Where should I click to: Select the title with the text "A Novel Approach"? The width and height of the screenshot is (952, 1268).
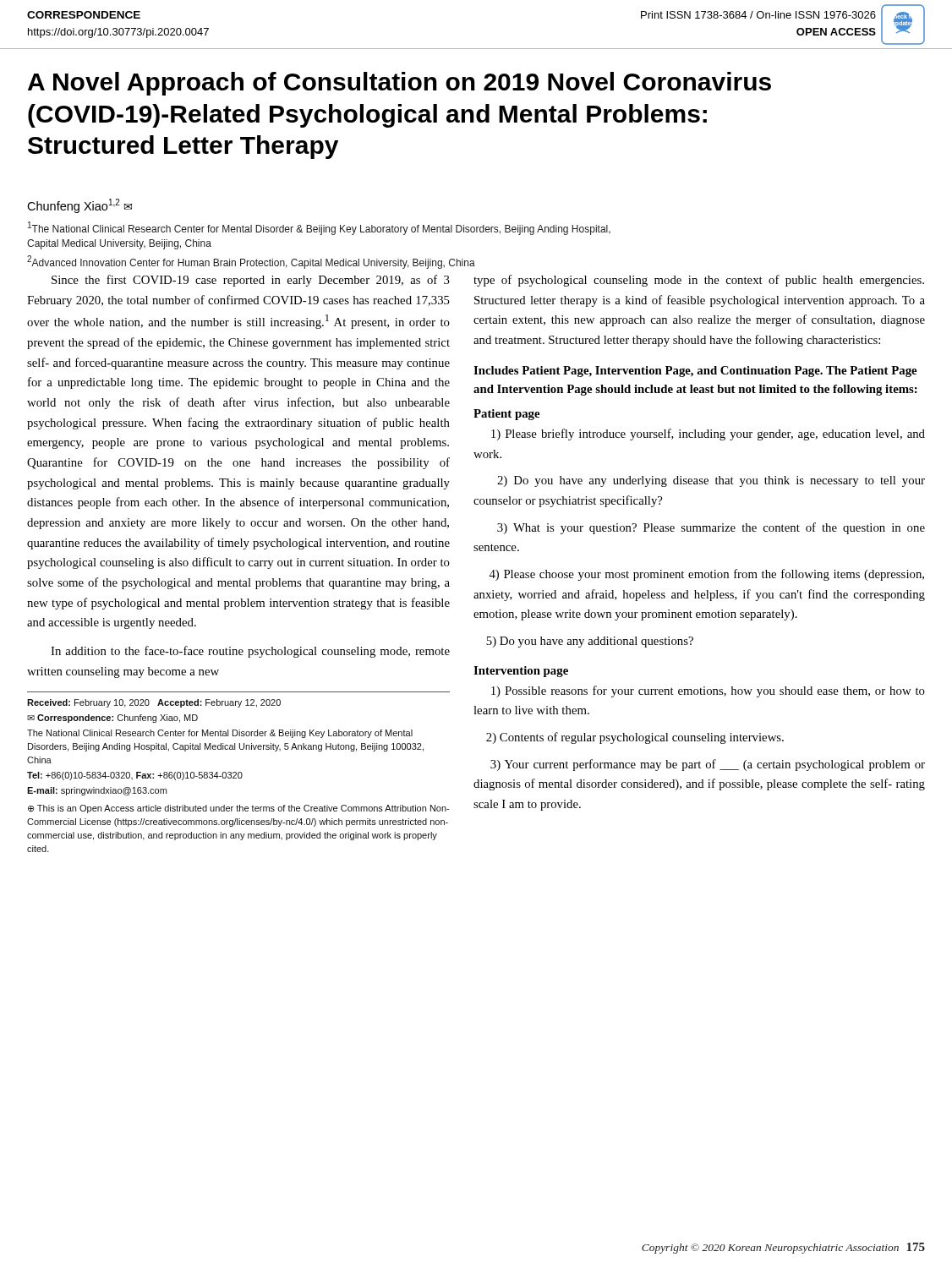(x=476, y=113)
